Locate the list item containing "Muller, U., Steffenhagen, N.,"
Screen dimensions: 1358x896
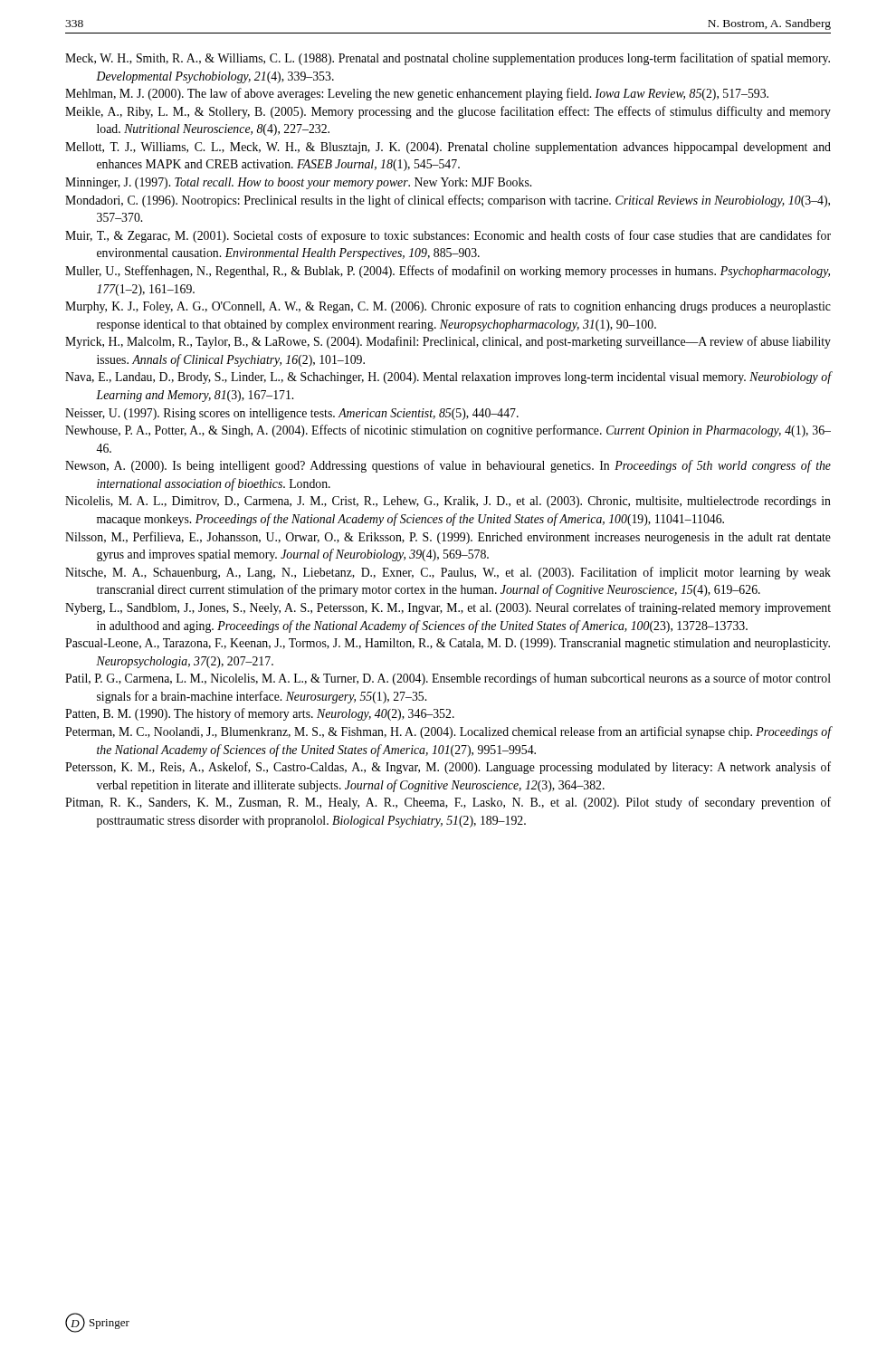(448, 280)
